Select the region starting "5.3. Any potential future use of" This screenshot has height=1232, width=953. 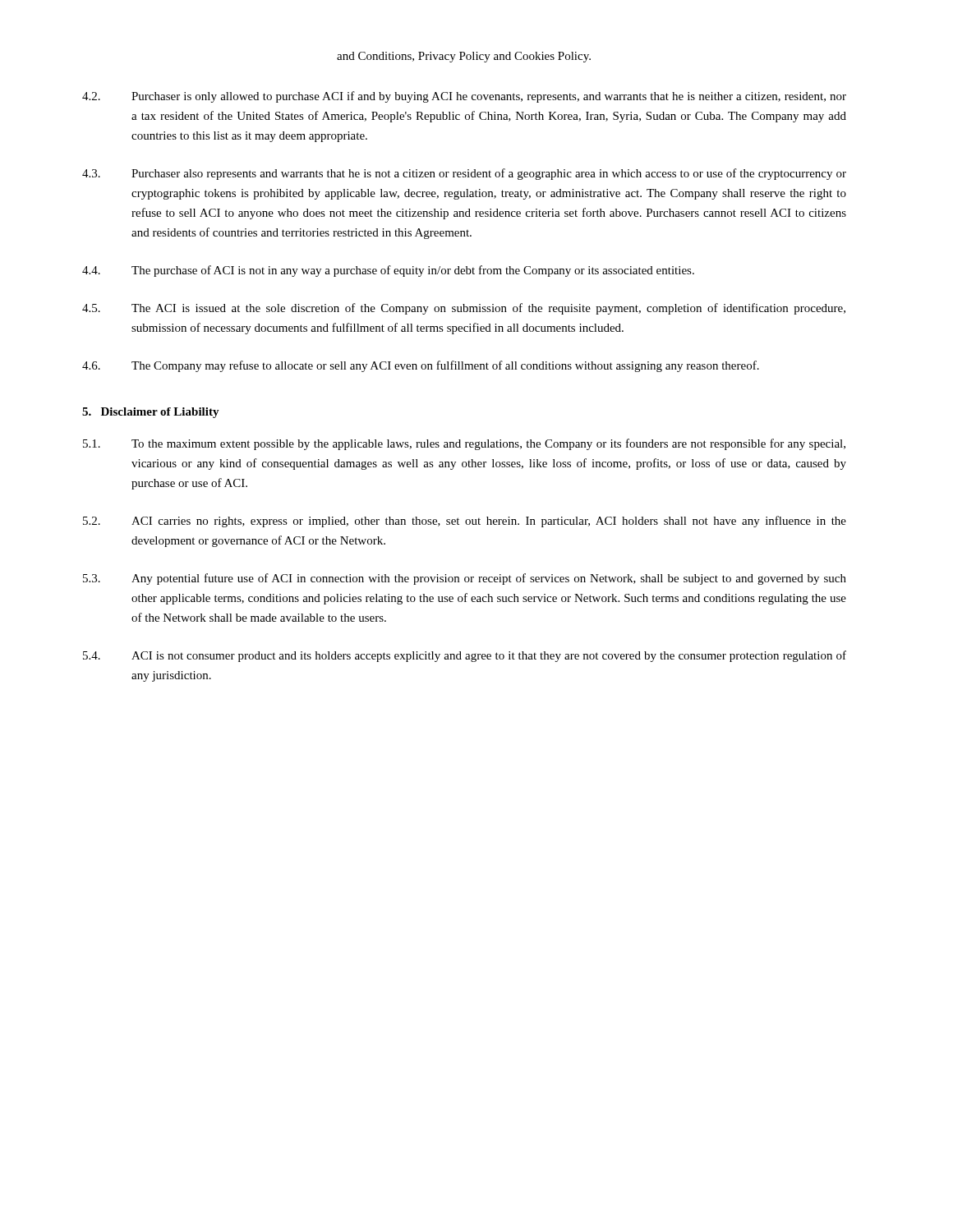tap(464, 598)
